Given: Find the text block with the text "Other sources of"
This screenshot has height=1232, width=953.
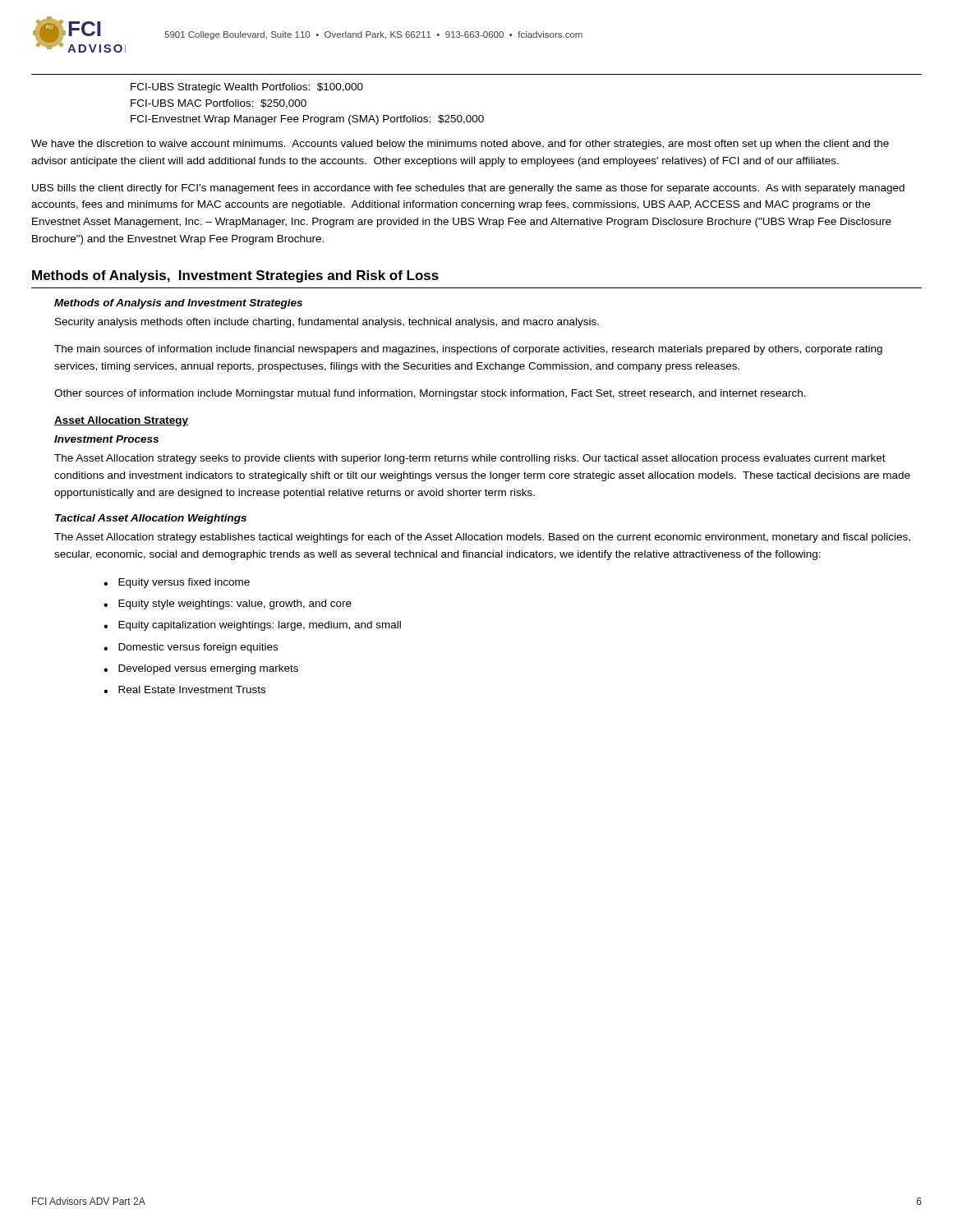Looking at the screenshot, I should 430,393.
